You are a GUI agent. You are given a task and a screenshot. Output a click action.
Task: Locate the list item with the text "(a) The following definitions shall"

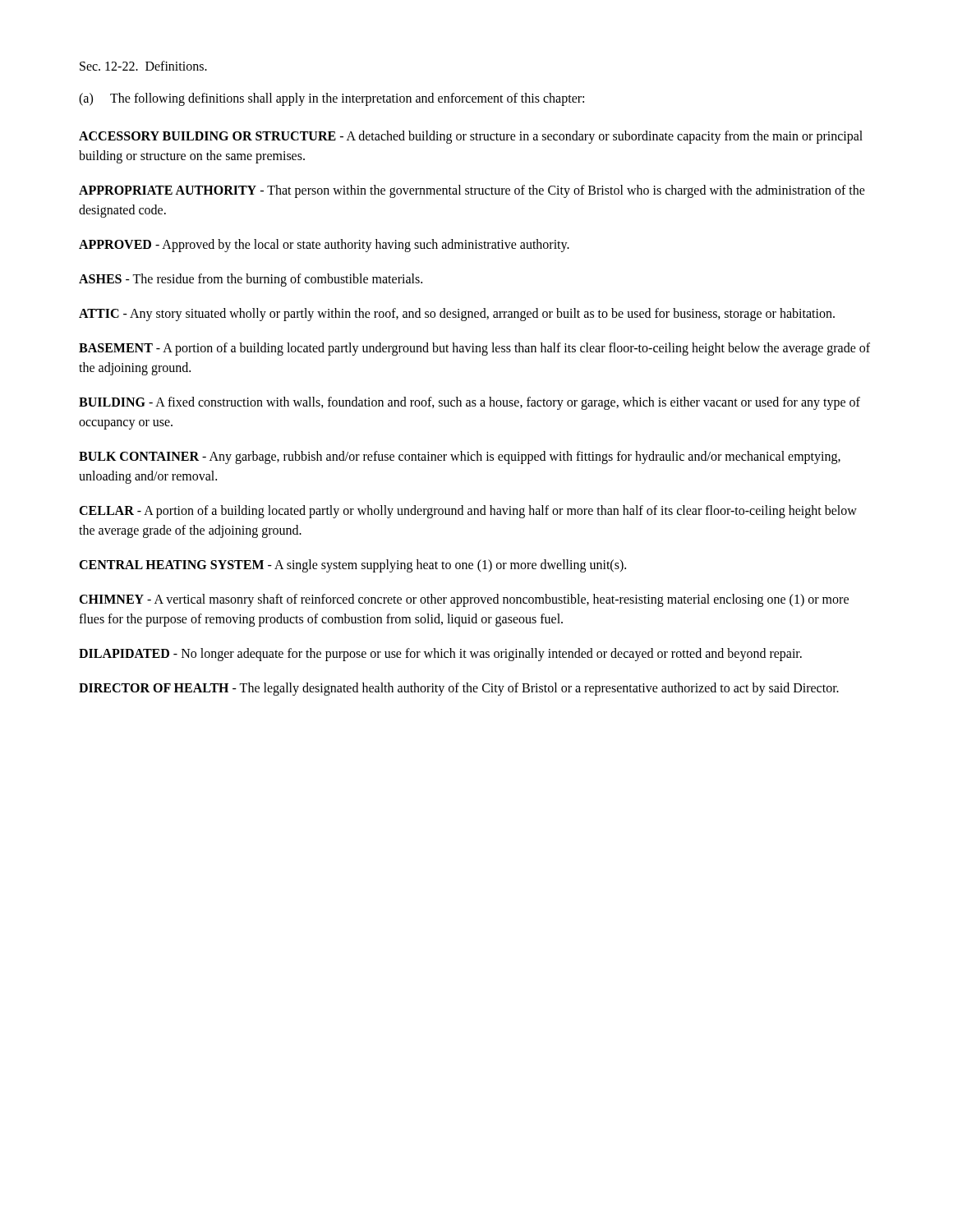pos(332,99)
